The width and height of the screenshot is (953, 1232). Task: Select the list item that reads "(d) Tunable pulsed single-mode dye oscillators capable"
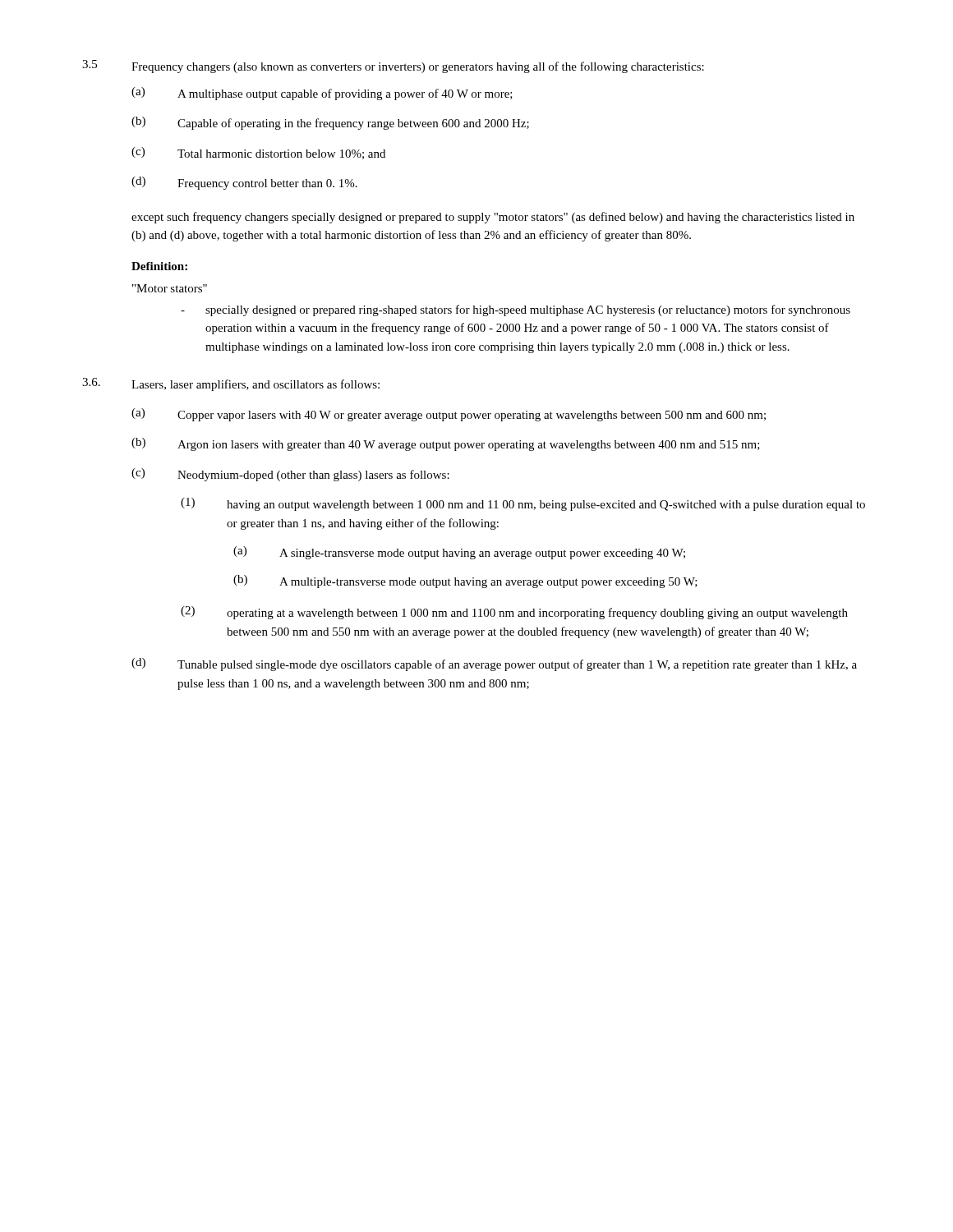pyautogui.click(x=501, y=674)
